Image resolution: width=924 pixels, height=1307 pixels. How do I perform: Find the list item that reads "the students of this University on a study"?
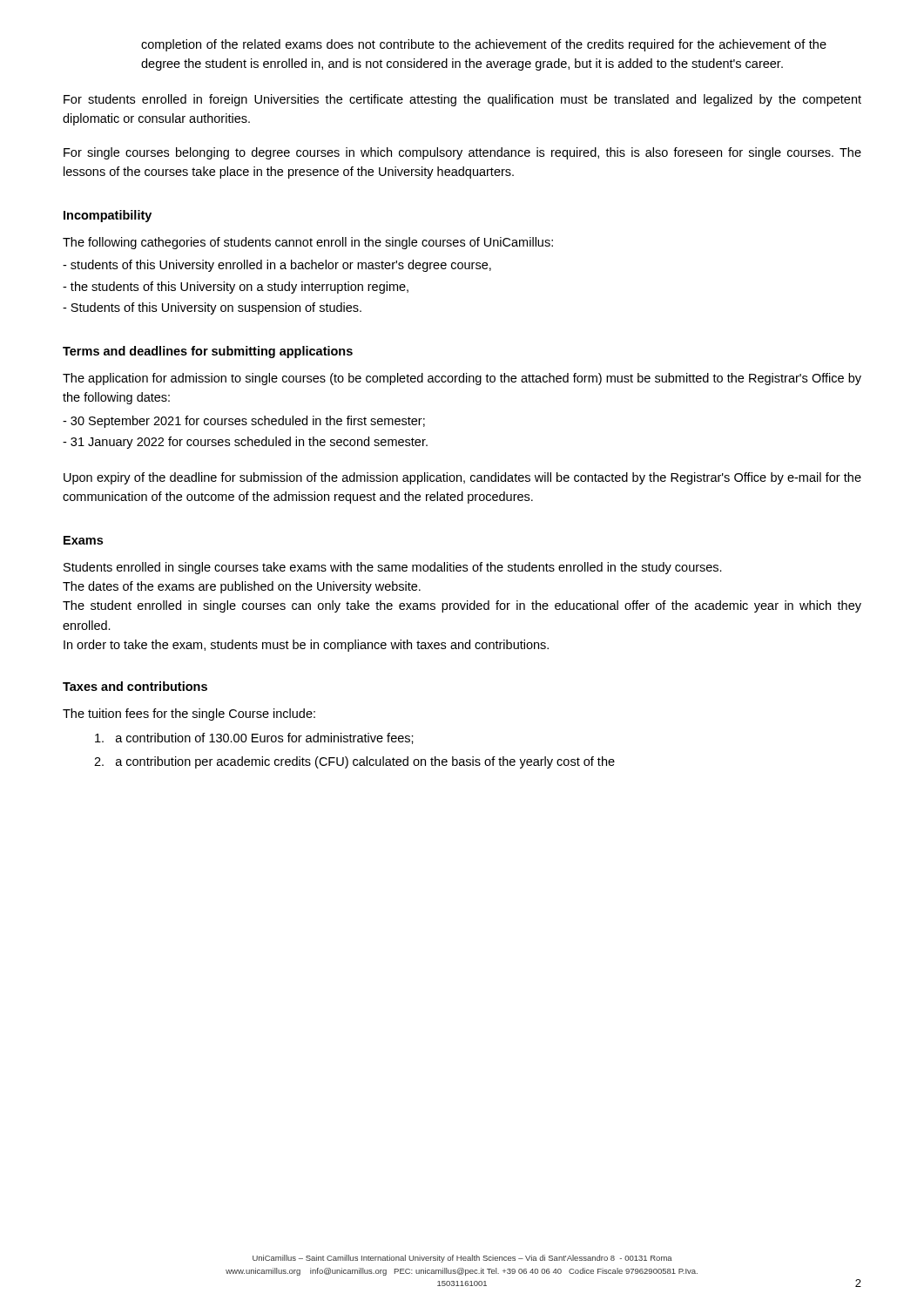[x=236, y=286]
